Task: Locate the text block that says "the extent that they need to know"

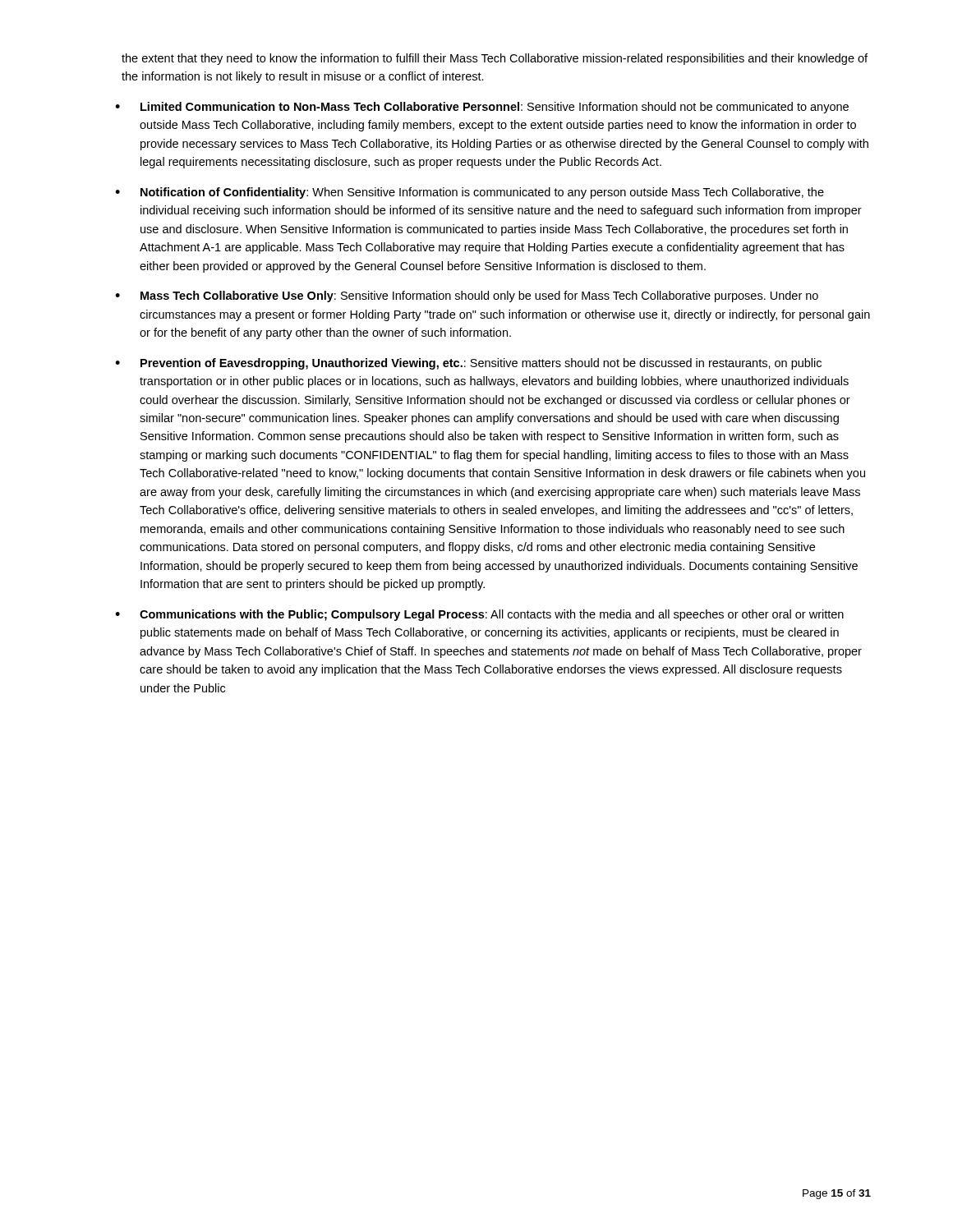Action: [x=495, y=68]
